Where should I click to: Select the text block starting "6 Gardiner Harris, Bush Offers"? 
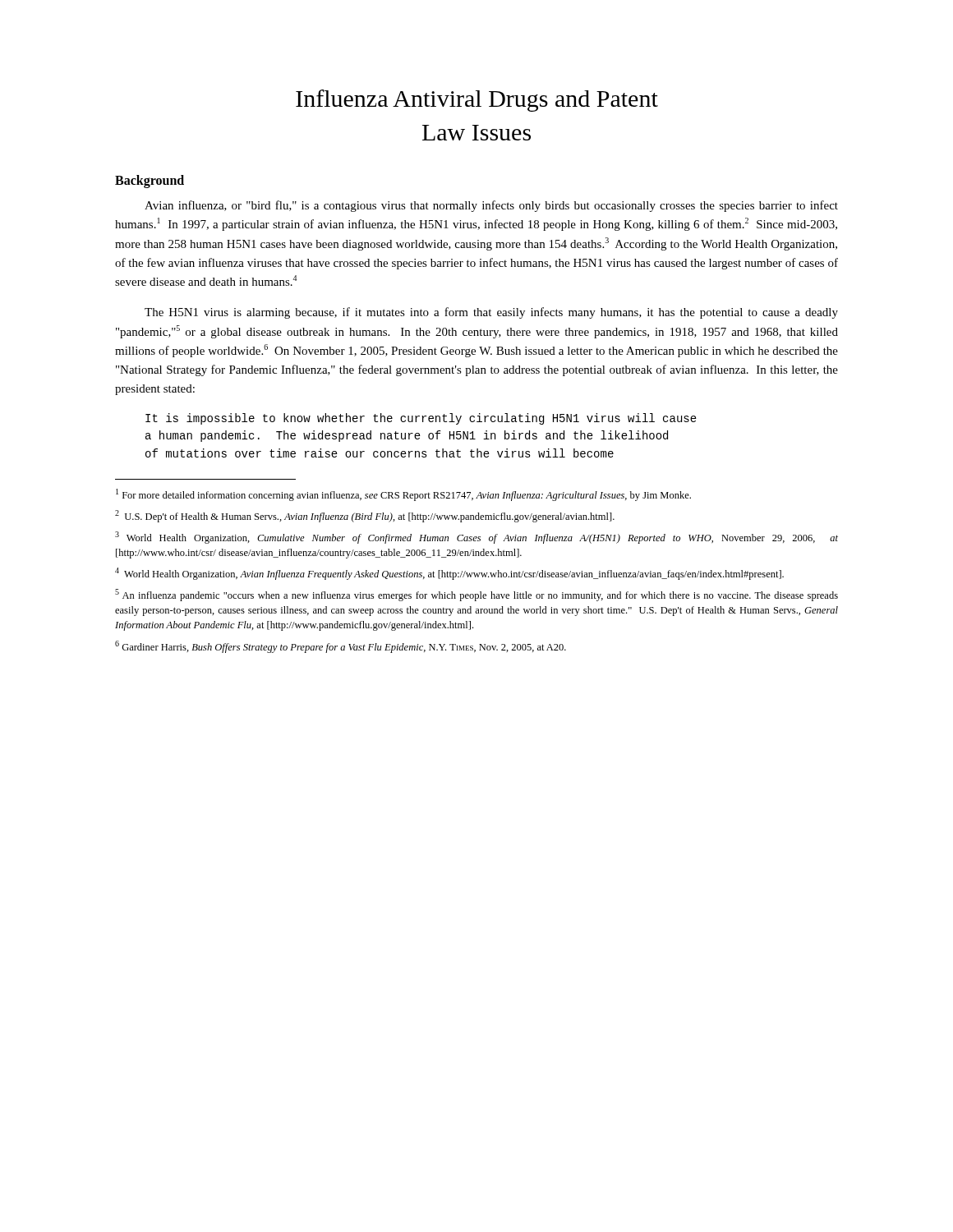point(341,646)
